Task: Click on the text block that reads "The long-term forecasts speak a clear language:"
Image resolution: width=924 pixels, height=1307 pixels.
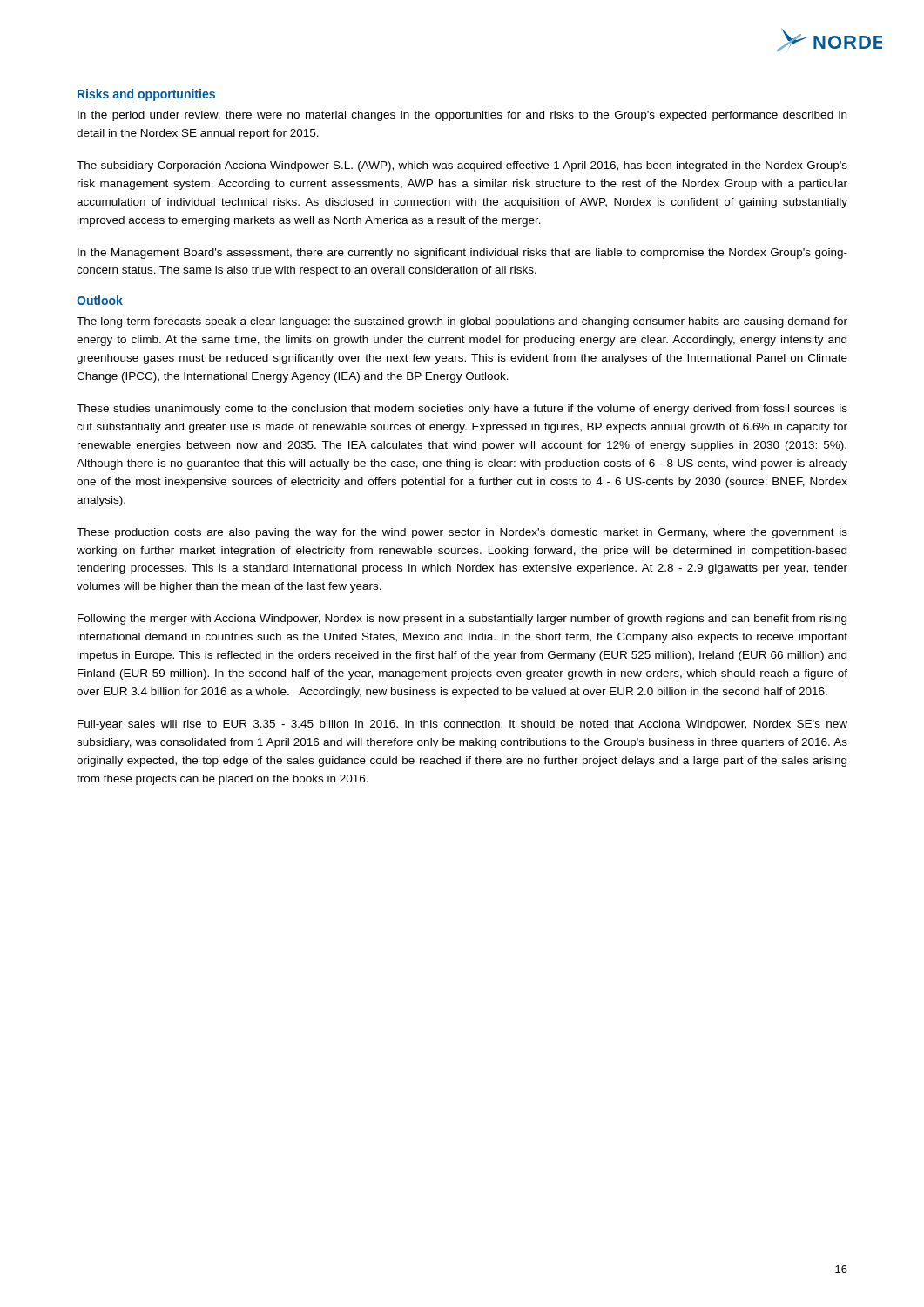Action: click(x=462, y=349)
